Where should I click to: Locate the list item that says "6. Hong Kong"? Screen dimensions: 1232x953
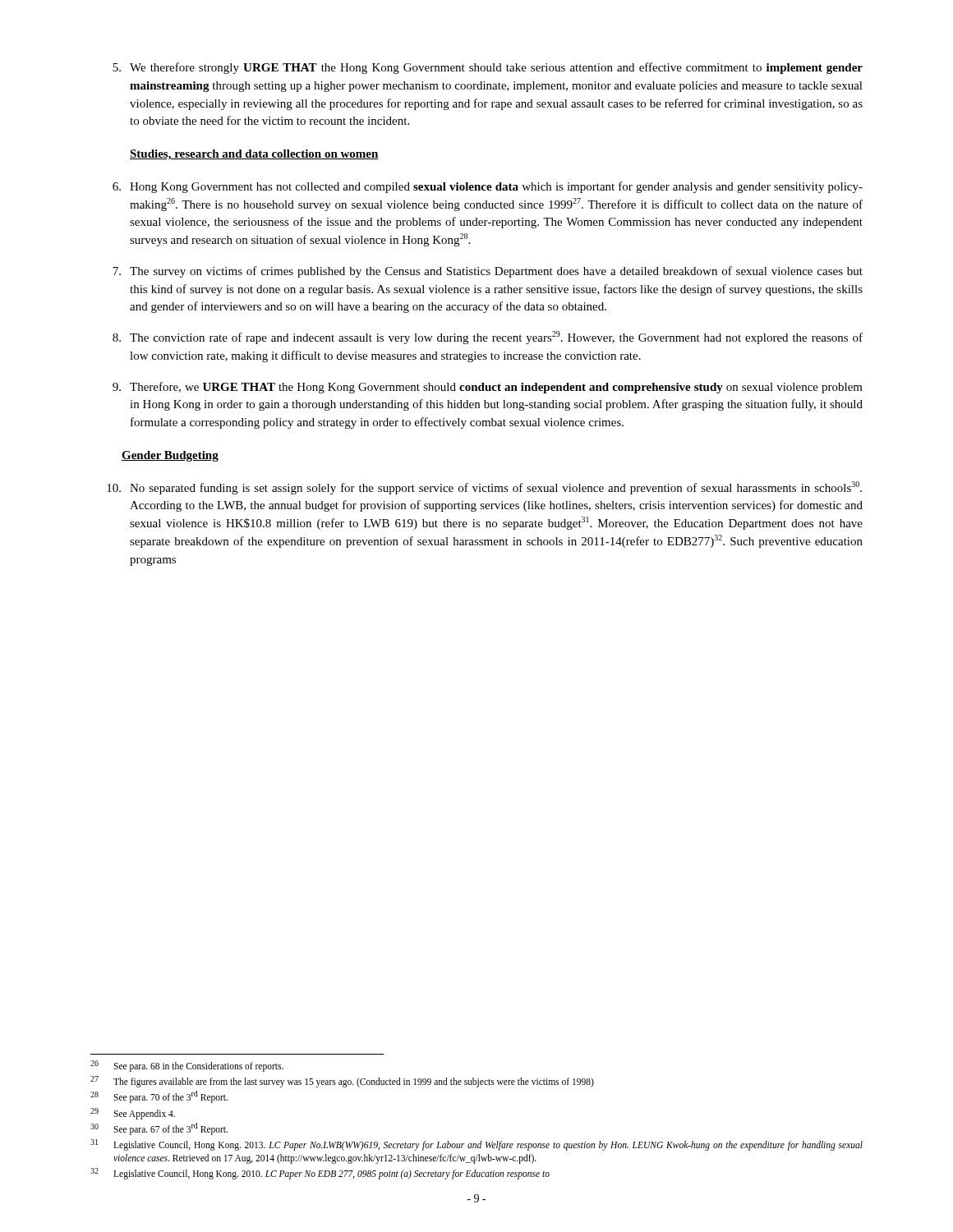click(x=476, y=214)
